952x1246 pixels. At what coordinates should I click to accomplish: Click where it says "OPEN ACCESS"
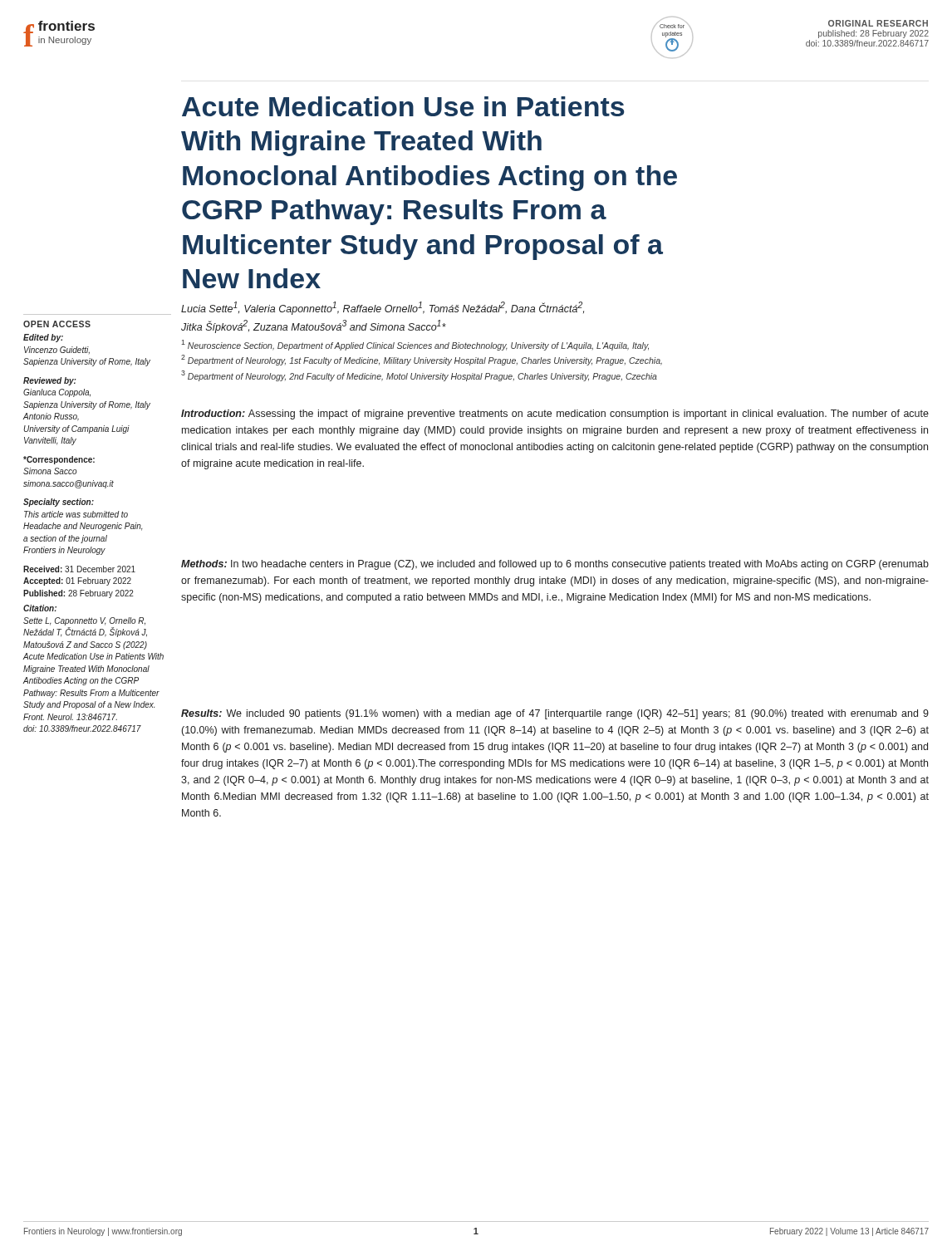point(97,324)
